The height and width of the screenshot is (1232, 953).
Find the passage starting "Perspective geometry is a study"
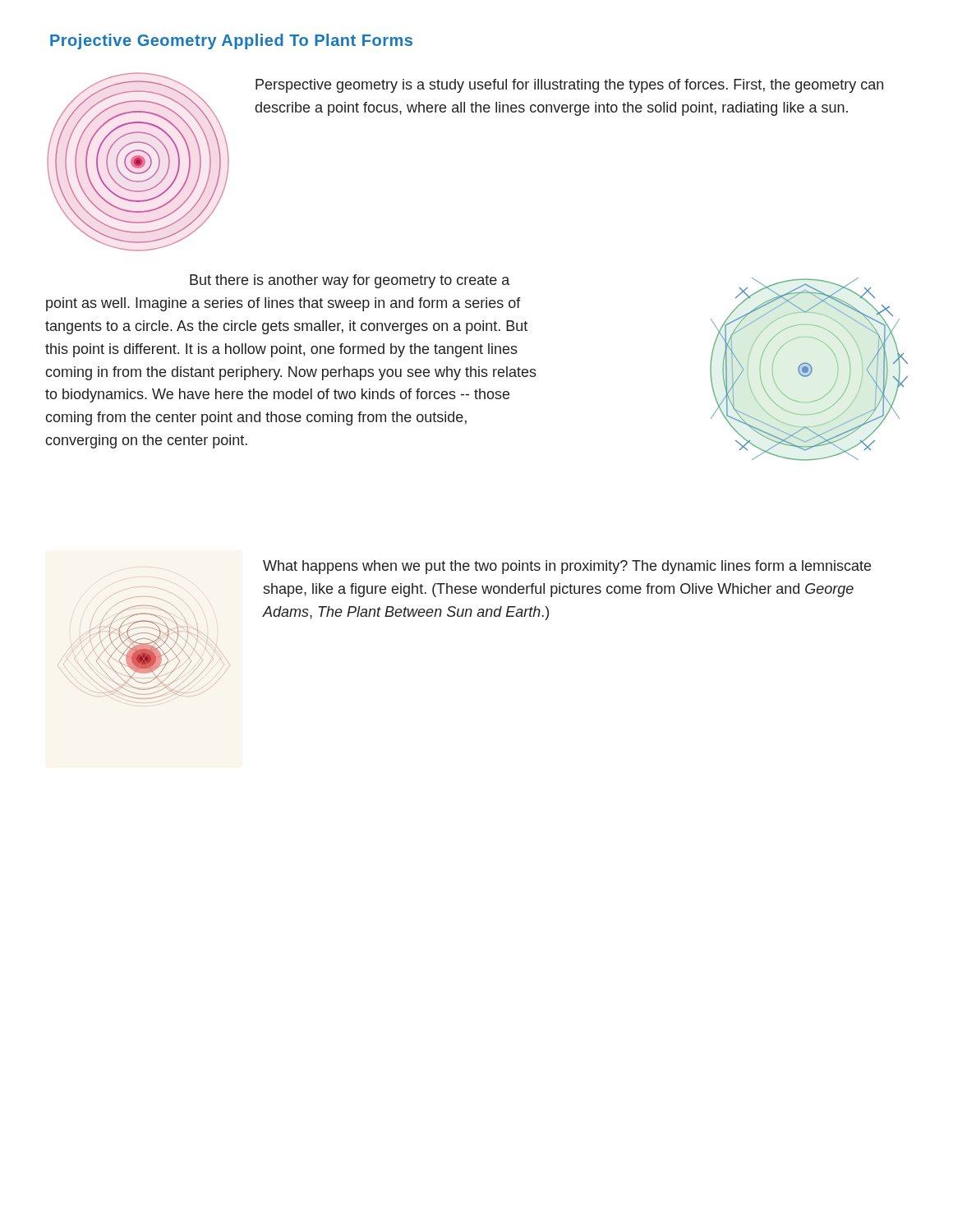pyautogui.click(x=569, y=96)
